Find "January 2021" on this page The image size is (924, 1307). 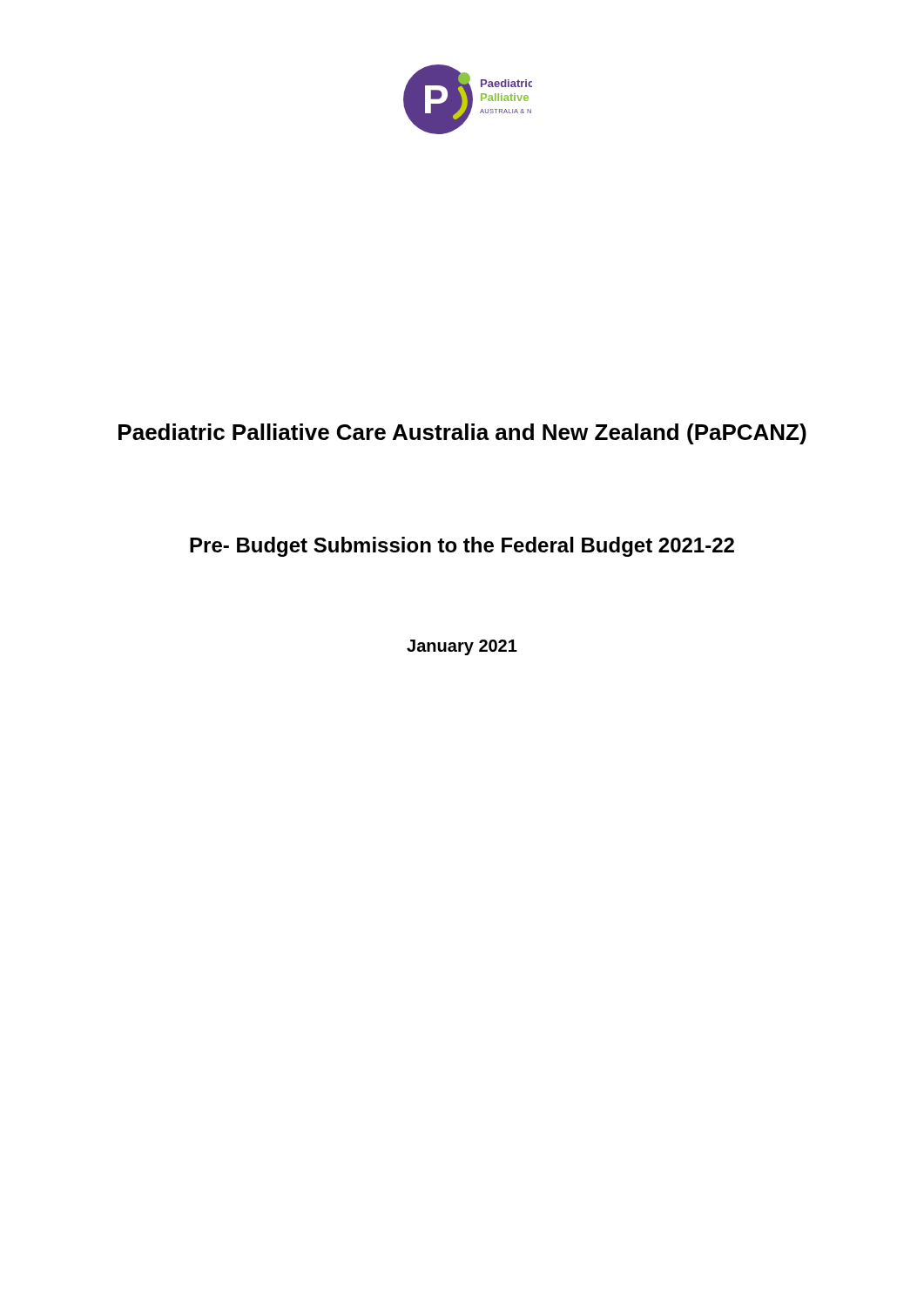[x=462, y=646]
